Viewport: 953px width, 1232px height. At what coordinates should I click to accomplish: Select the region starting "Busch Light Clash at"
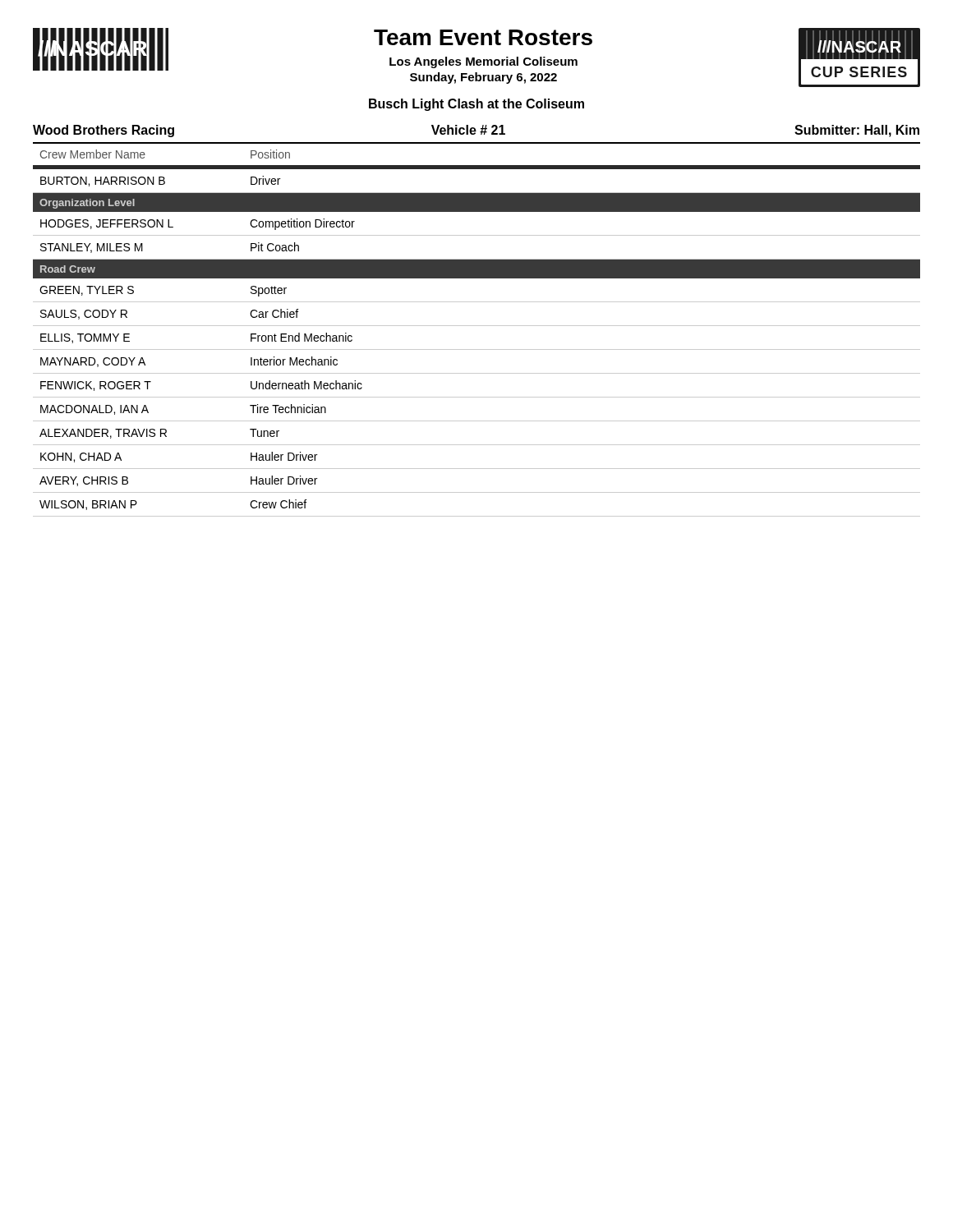tap(476, 104)
